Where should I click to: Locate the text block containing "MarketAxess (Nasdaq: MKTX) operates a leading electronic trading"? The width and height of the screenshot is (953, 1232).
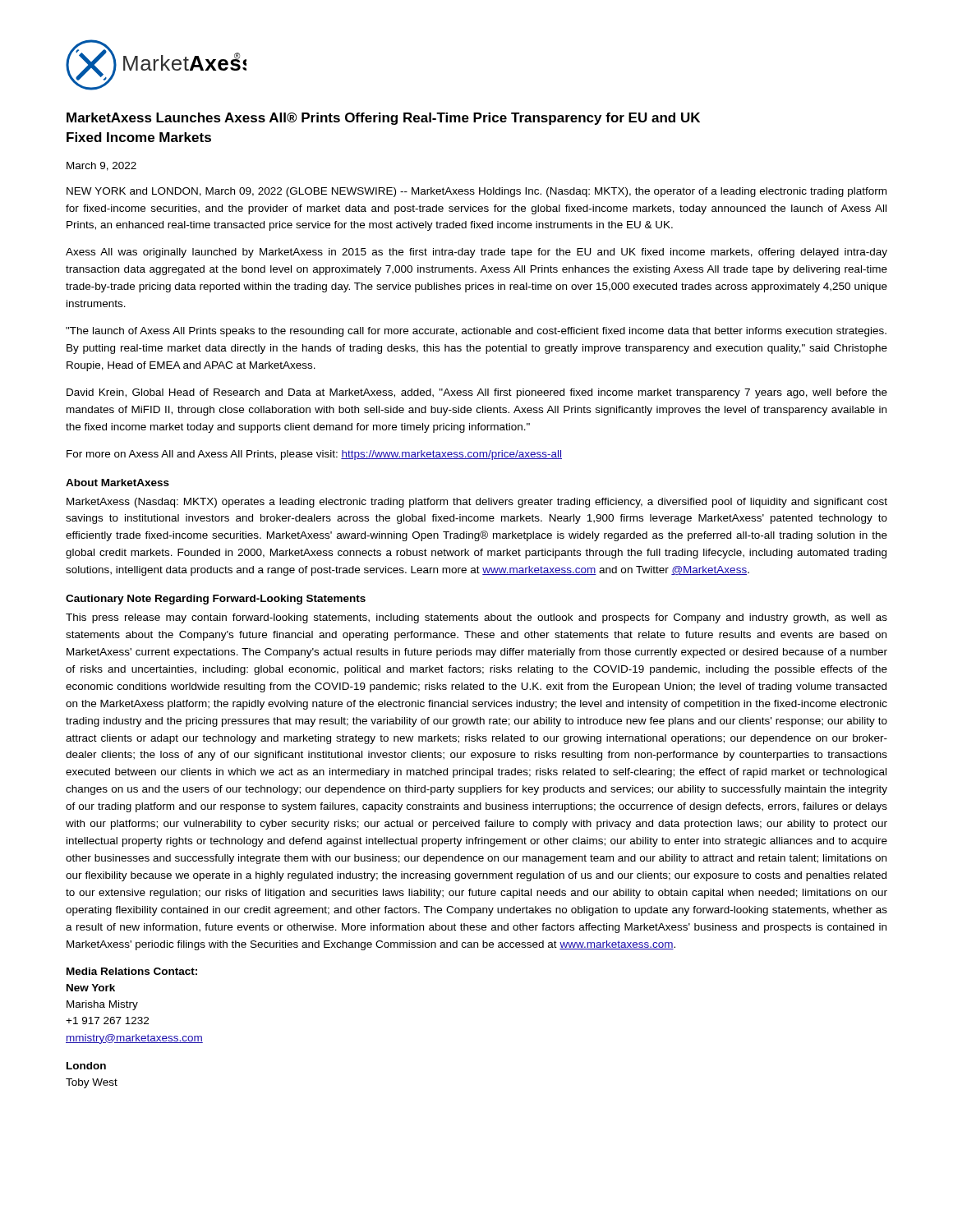tap(476, 535)
